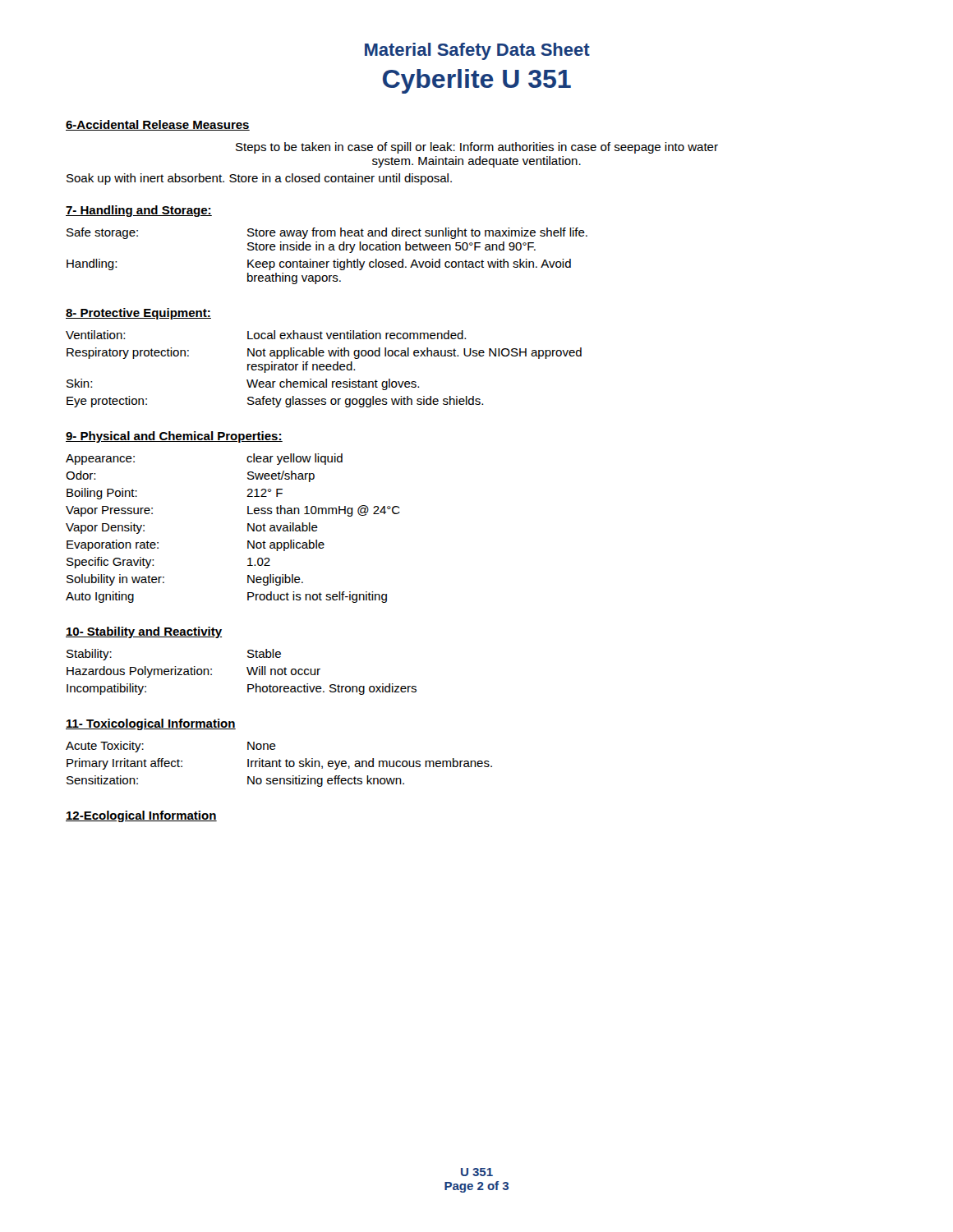This screenshot has height=1232, width=953.
Task: Click on the section header containing "12-Ecological Information"
Action: tap(141, 815)
